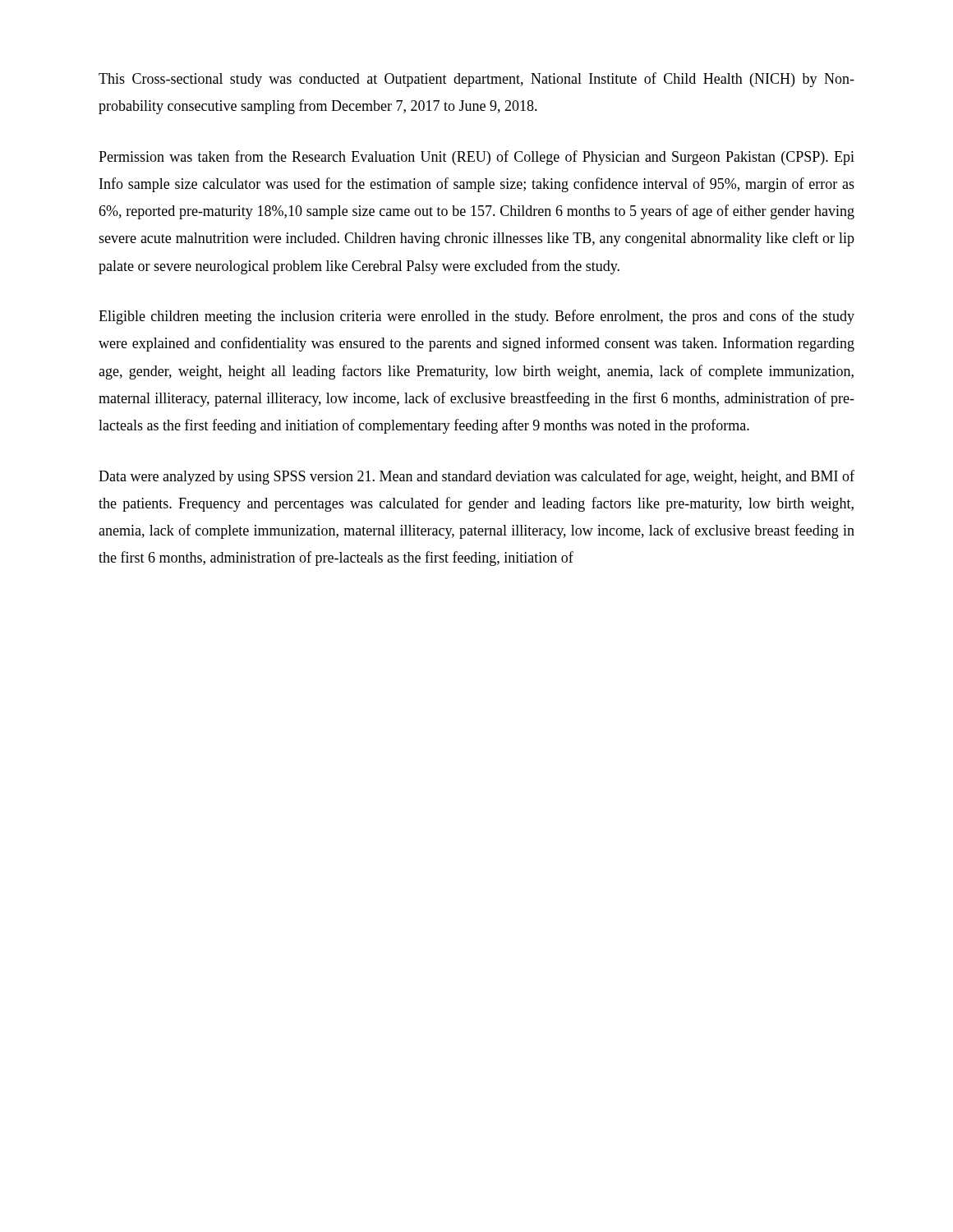
Task: Find the text block containing "Data were analyzed by using SPSS version 21."
Action: click(x=476, y=517)
